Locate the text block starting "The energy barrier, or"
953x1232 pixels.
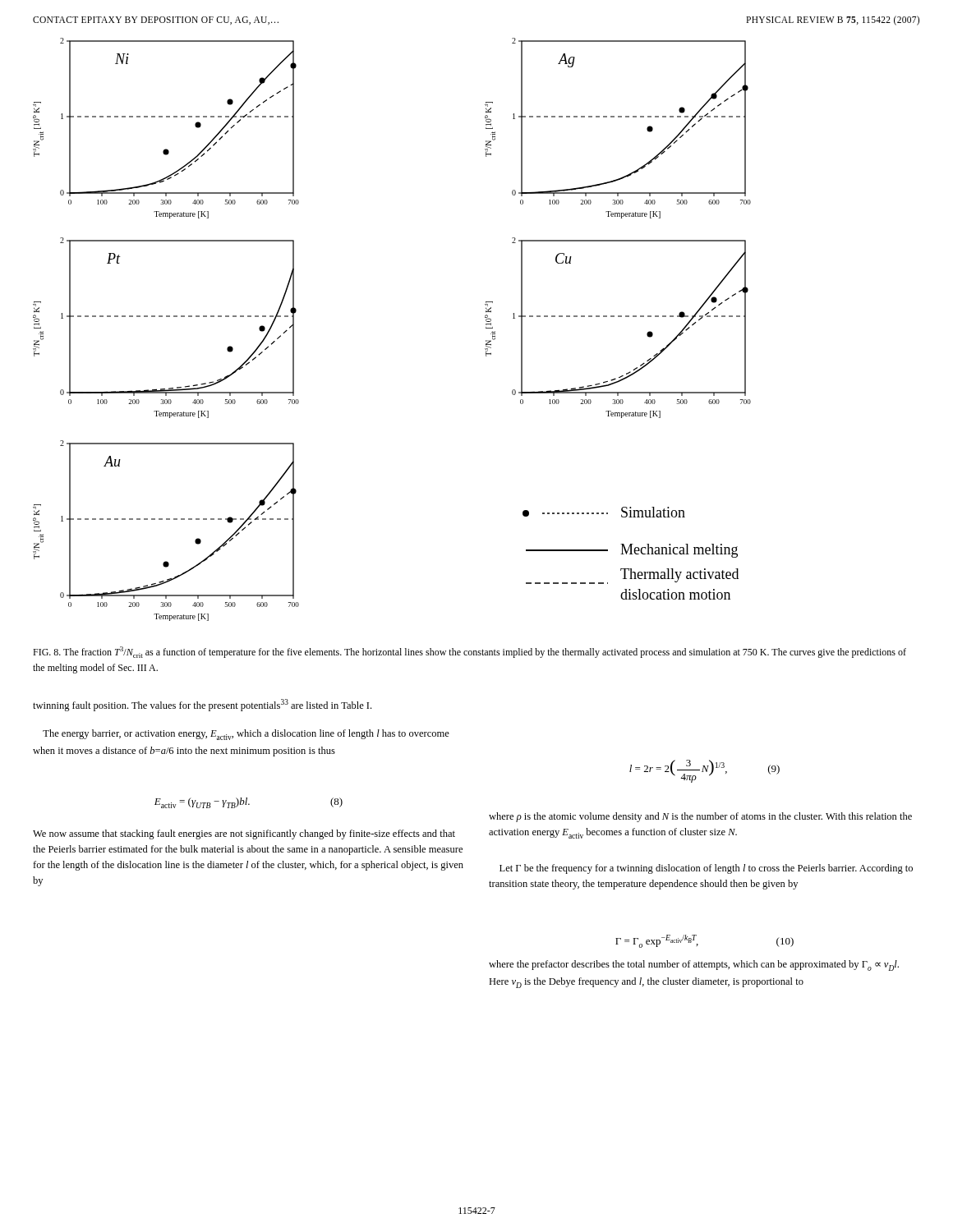[241, 742]
